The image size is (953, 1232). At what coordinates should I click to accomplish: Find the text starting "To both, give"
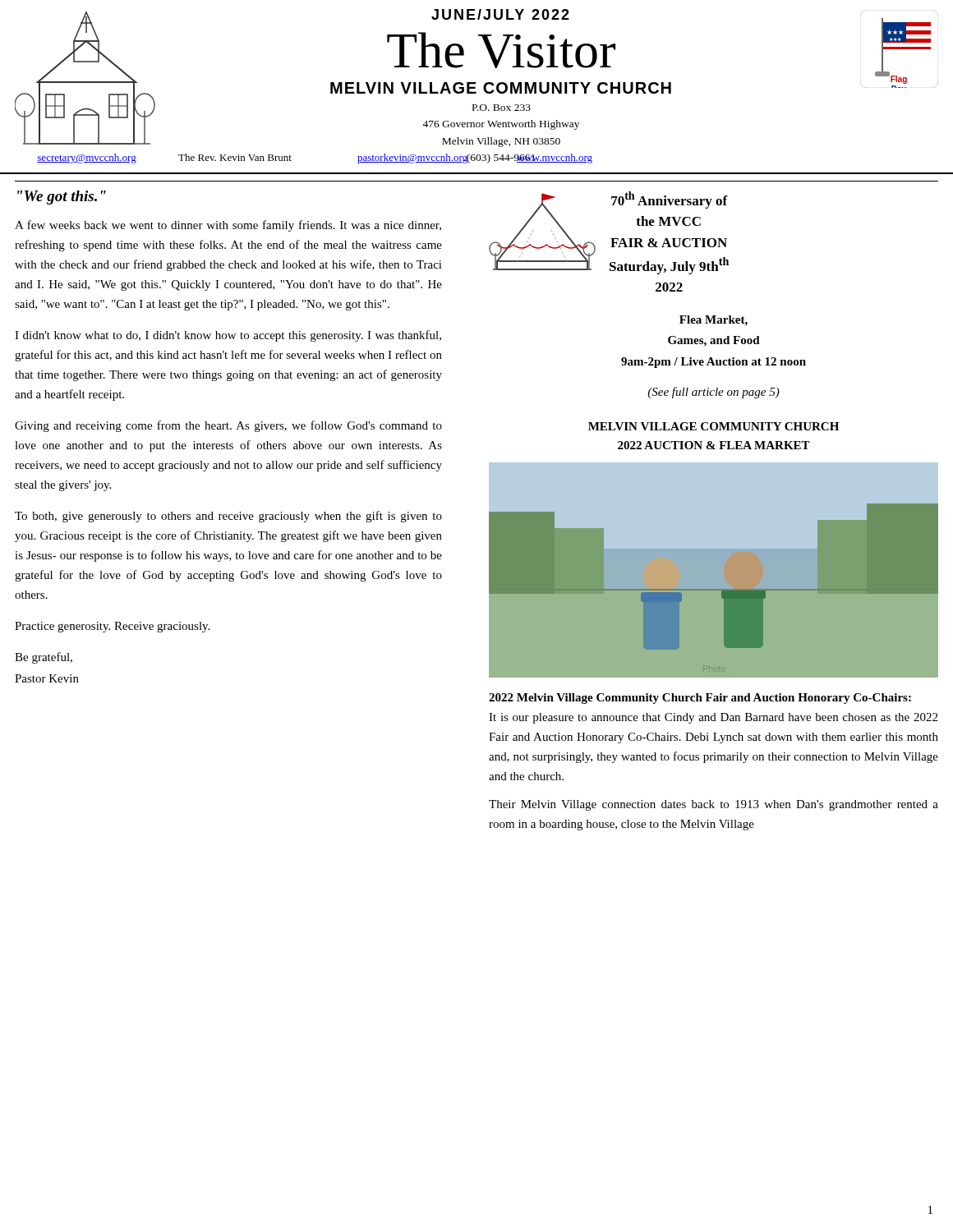[x=228, y=555]
